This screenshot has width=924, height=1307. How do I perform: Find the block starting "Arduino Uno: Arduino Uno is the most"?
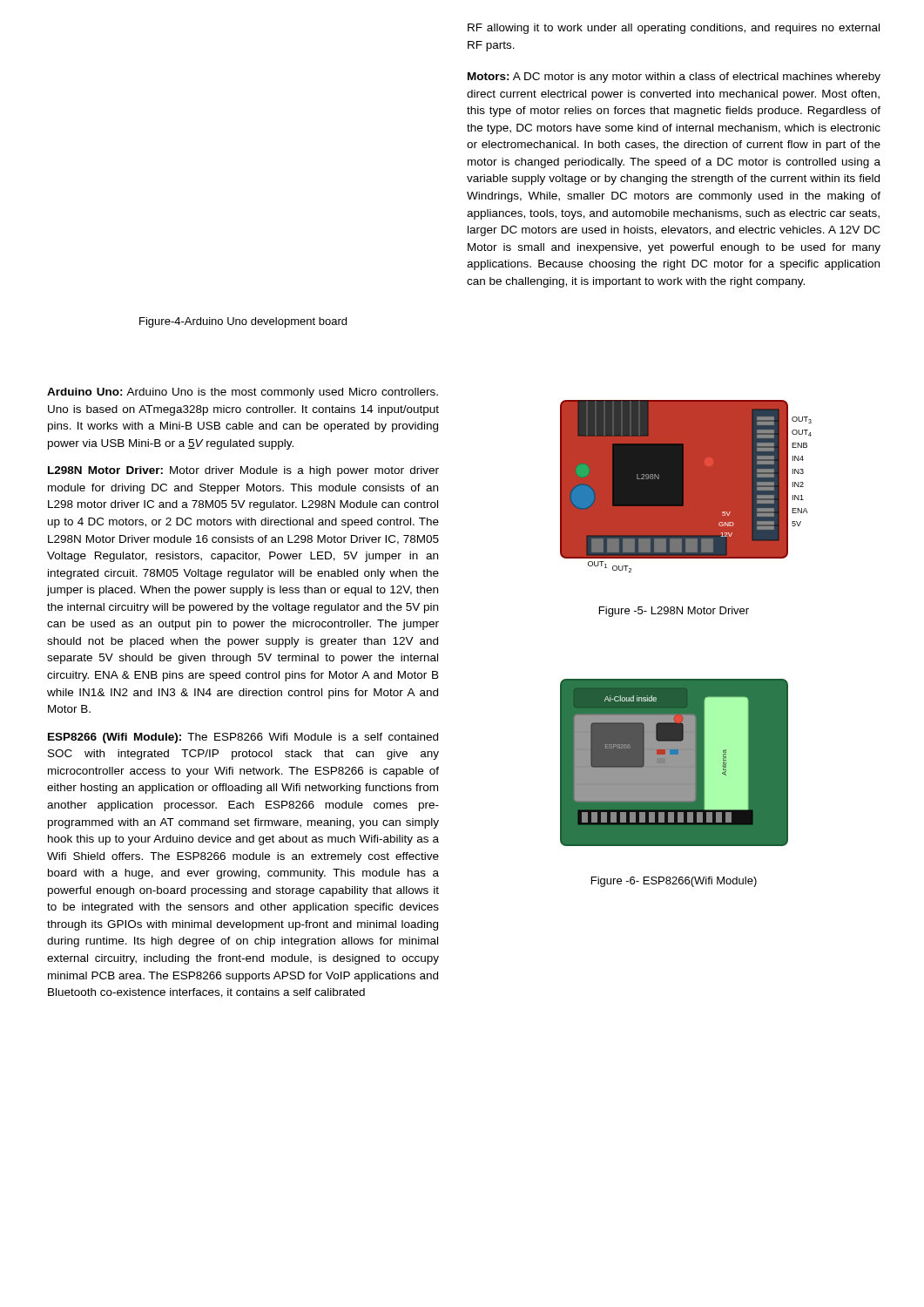point(243,692)
